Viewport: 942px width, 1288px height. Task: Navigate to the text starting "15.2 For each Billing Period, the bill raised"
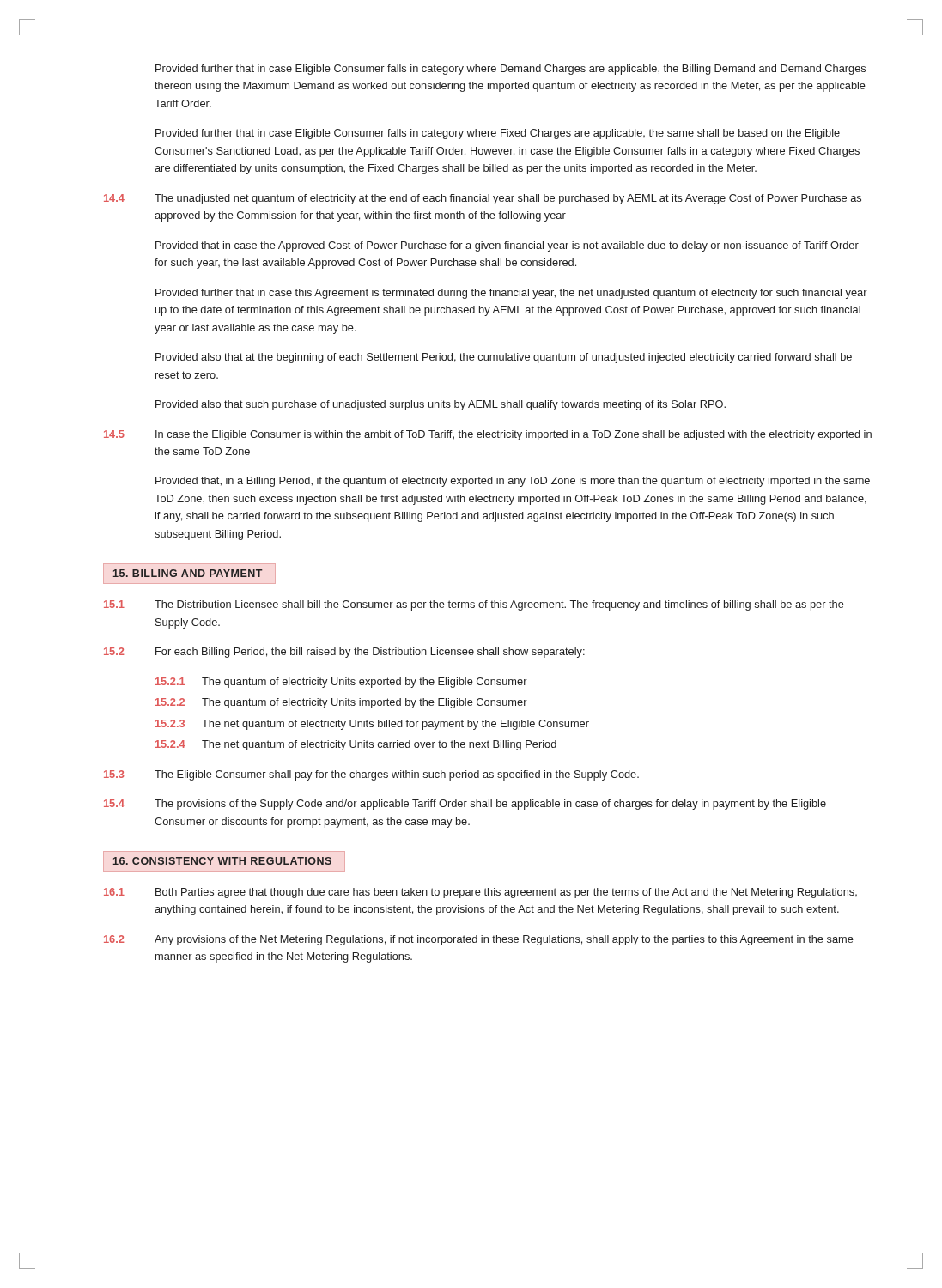pos(488,652)
